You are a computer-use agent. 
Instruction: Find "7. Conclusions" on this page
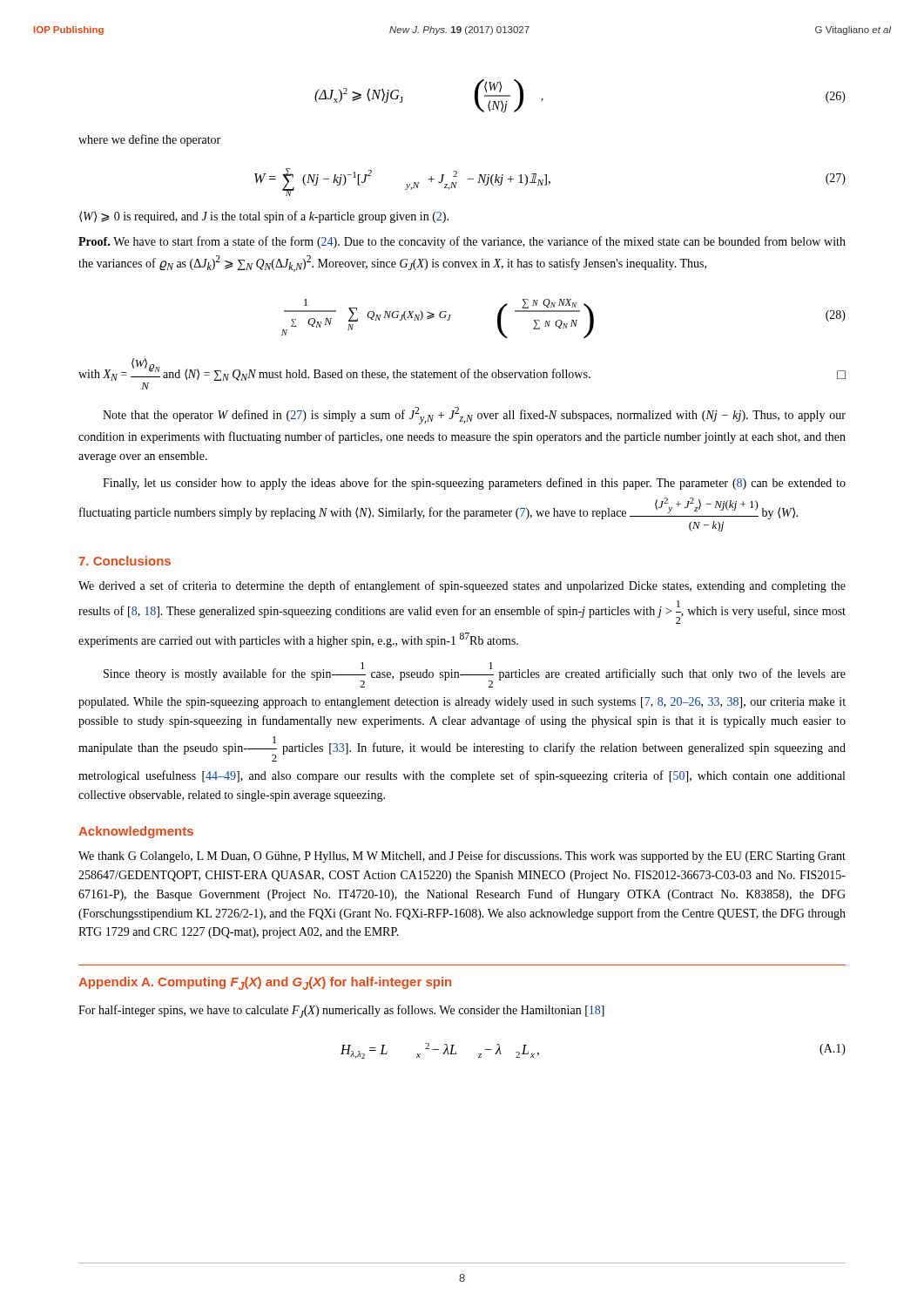pos(125,561)
